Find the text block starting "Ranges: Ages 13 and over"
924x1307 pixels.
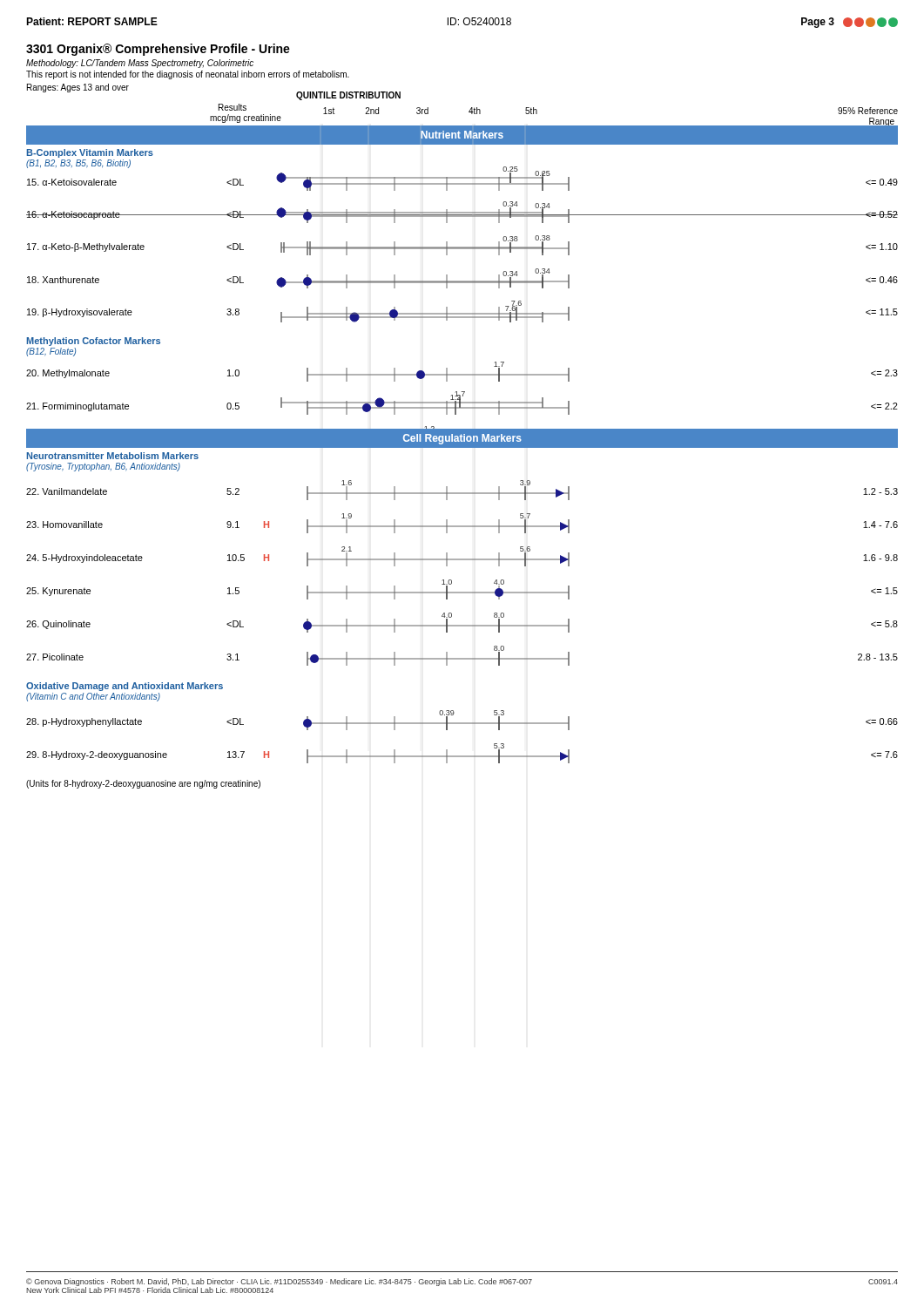pyautogui.click(x=77, y=88)
